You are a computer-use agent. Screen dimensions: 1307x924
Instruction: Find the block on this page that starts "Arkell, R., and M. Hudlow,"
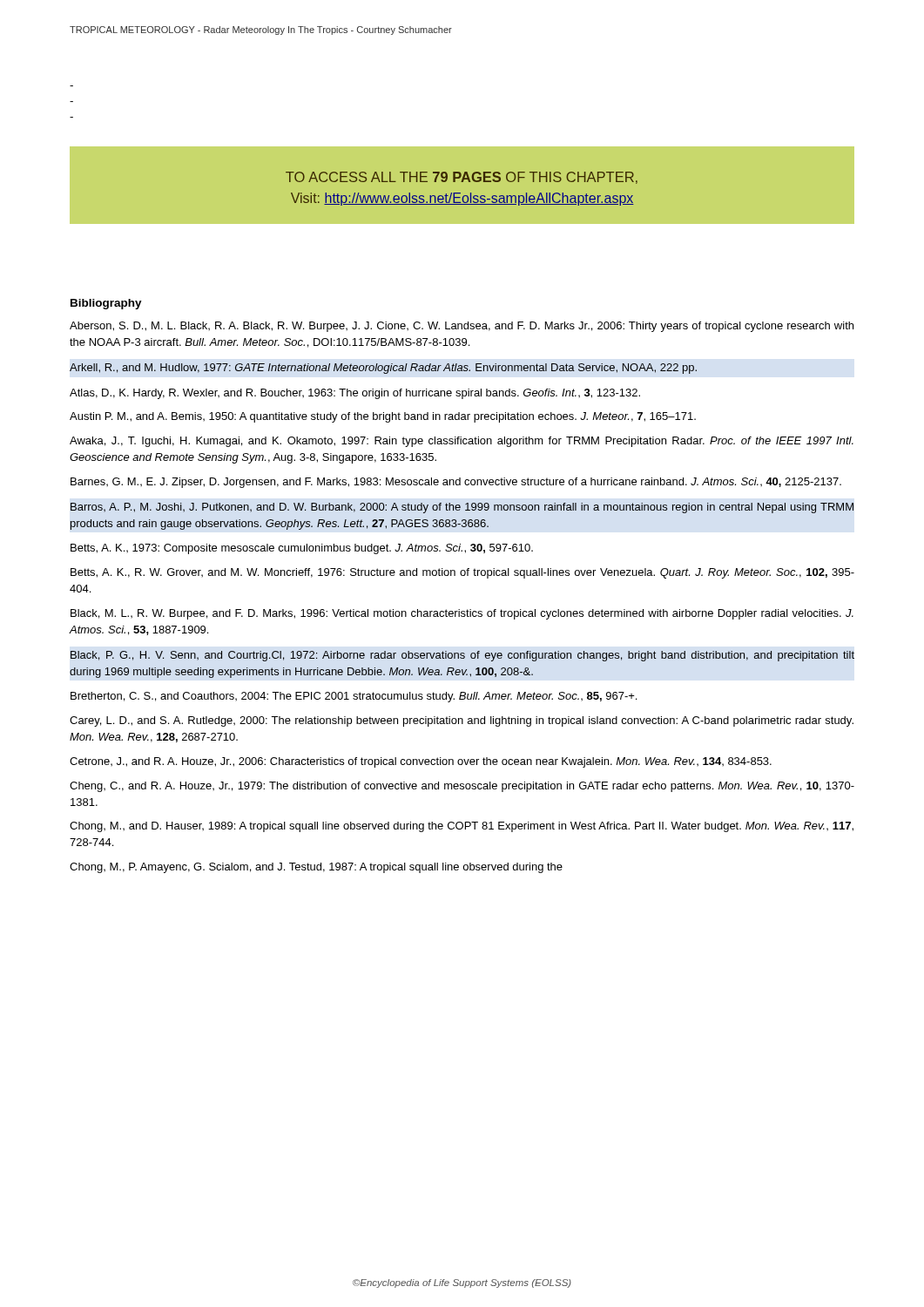384,367
